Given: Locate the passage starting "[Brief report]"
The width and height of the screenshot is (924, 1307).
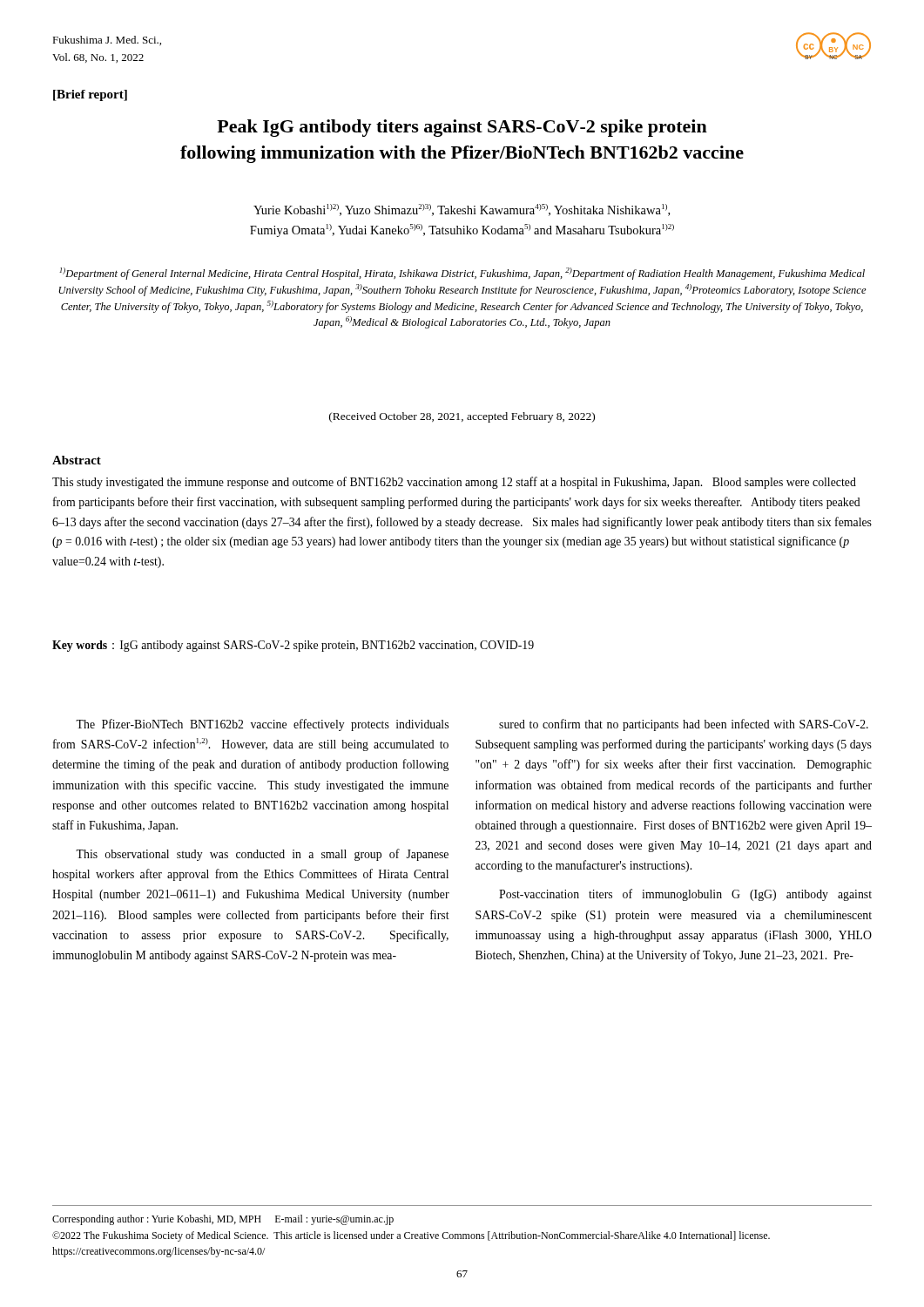Looking at the screenshot, I should [x=90, y=94].
